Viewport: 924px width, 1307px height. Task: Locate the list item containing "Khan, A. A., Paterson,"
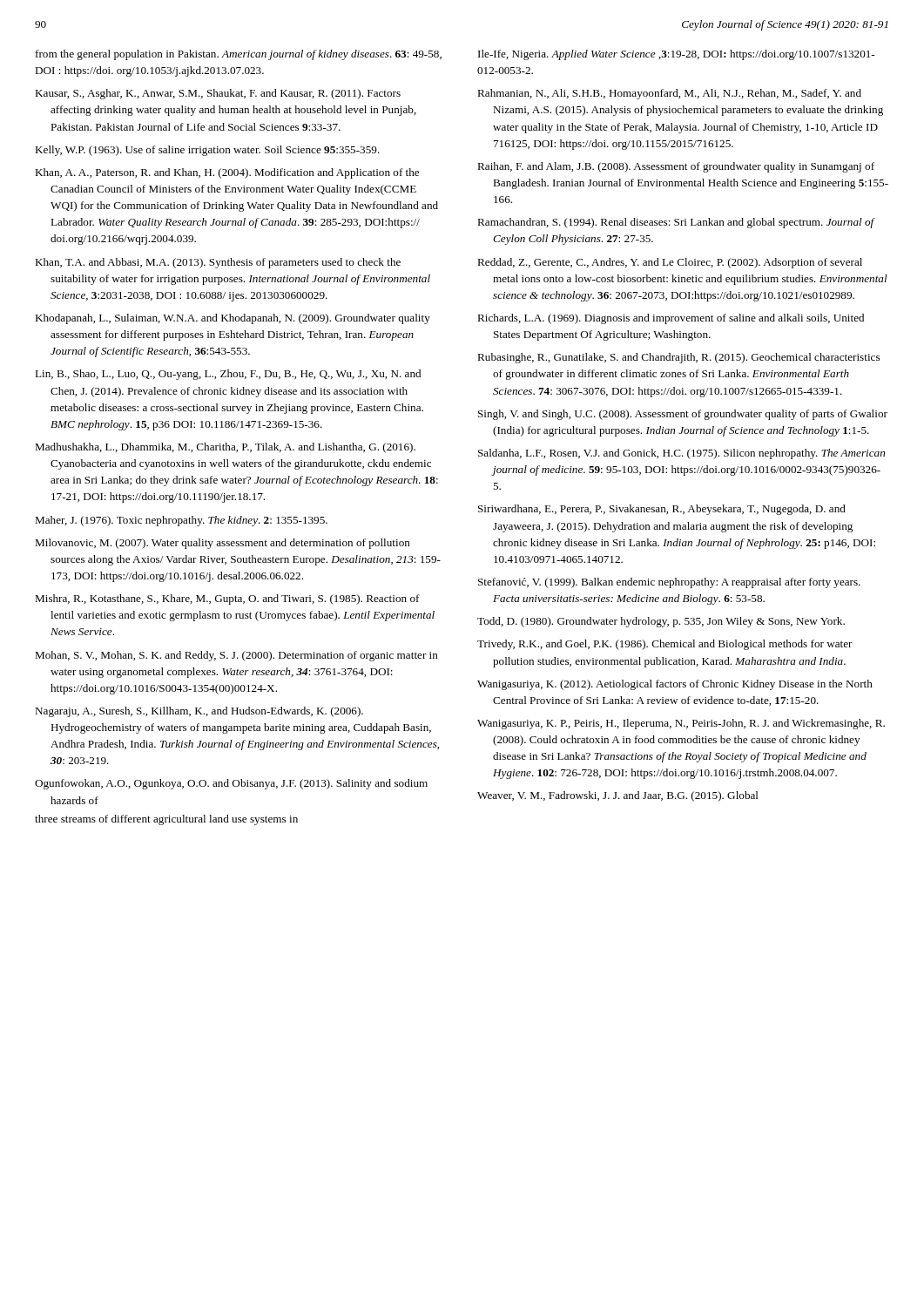click(x=236, y=205)
